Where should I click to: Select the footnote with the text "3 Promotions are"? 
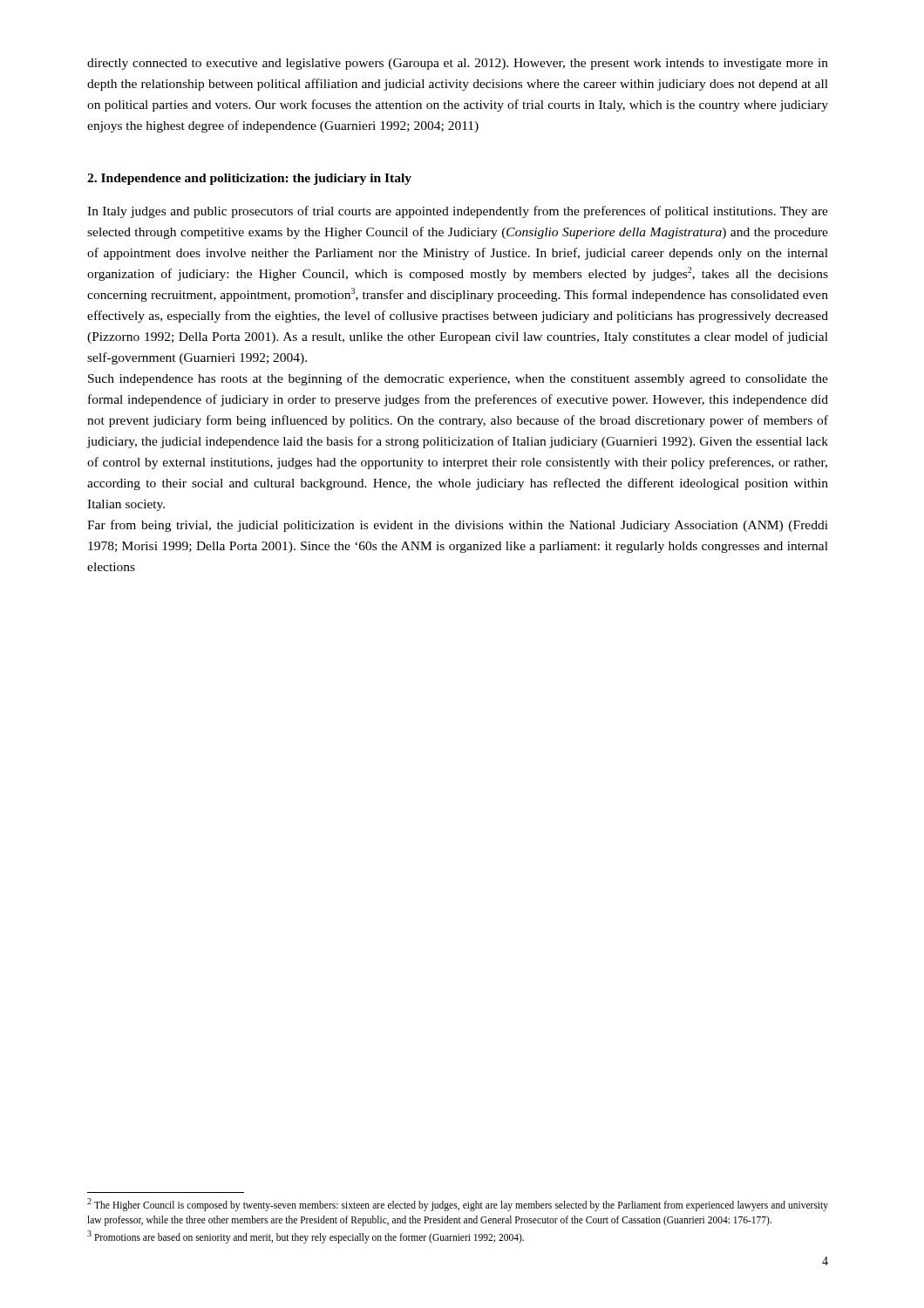[x=306, y=1237]
